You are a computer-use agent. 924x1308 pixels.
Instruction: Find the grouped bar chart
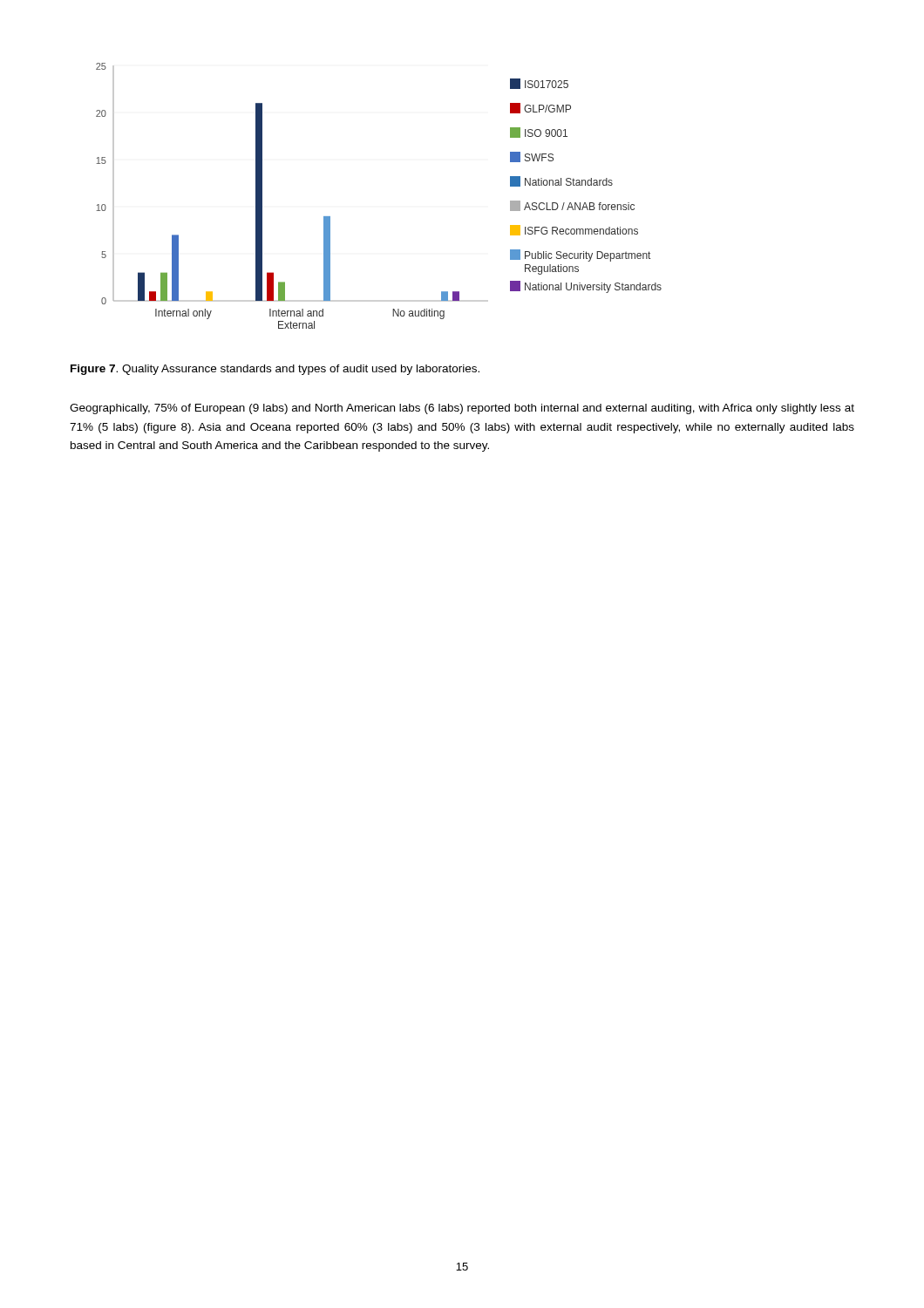click(x=462, y=202)
